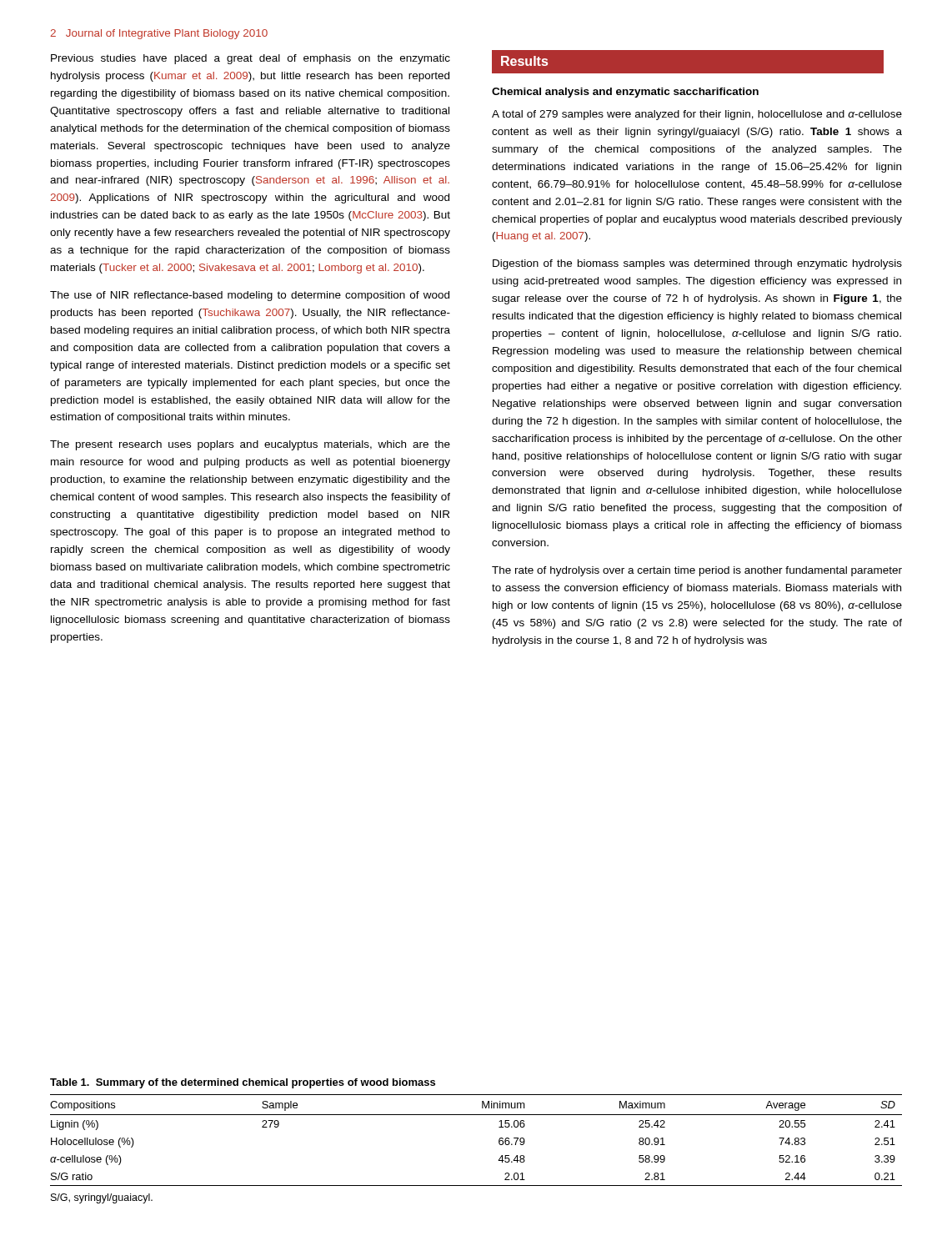Point to the caption beginning "Table 1. Summary"
Viewport: 952px width, 1251px height.
(243, 1082)
